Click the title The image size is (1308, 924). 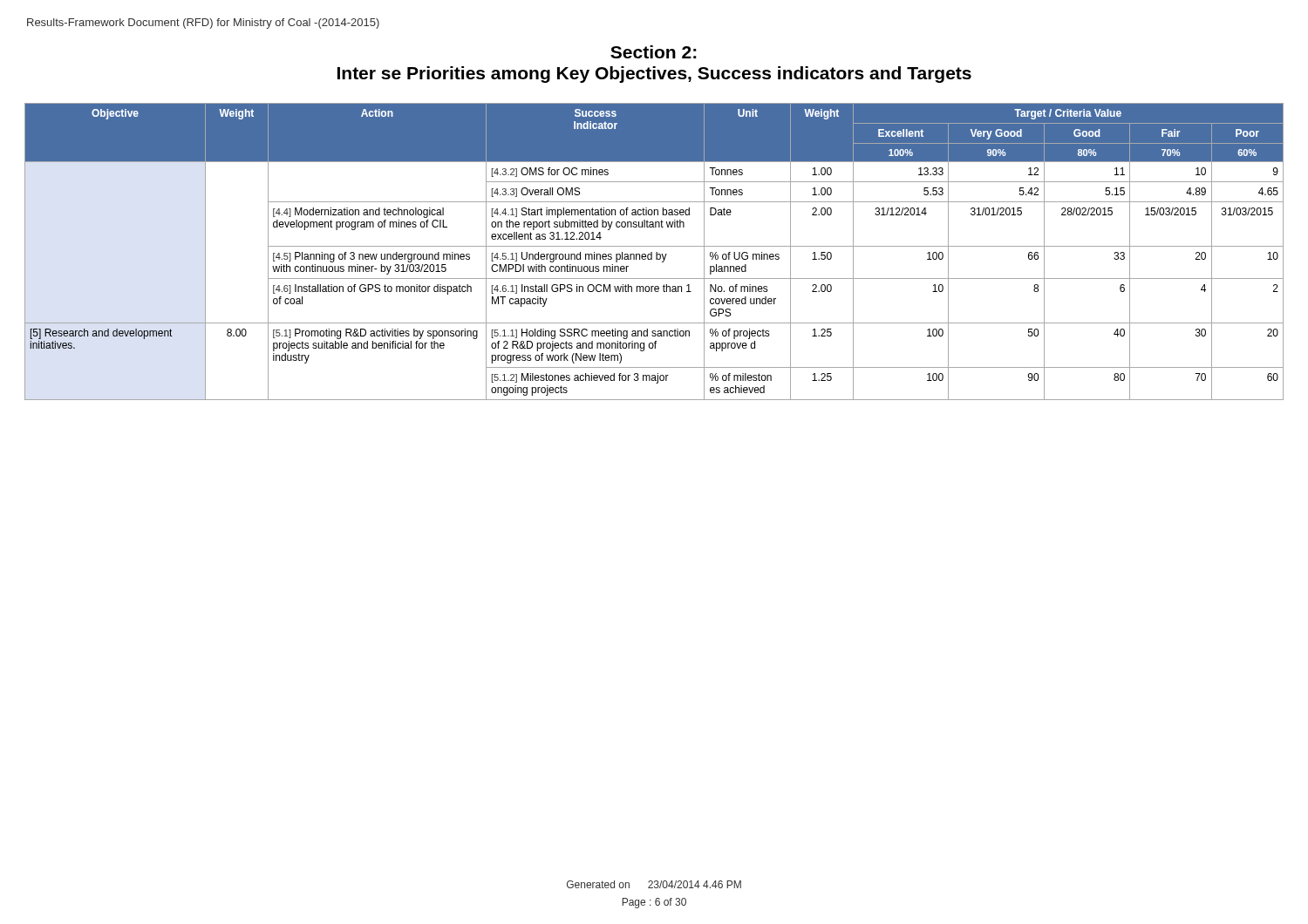tap(654, 63)
